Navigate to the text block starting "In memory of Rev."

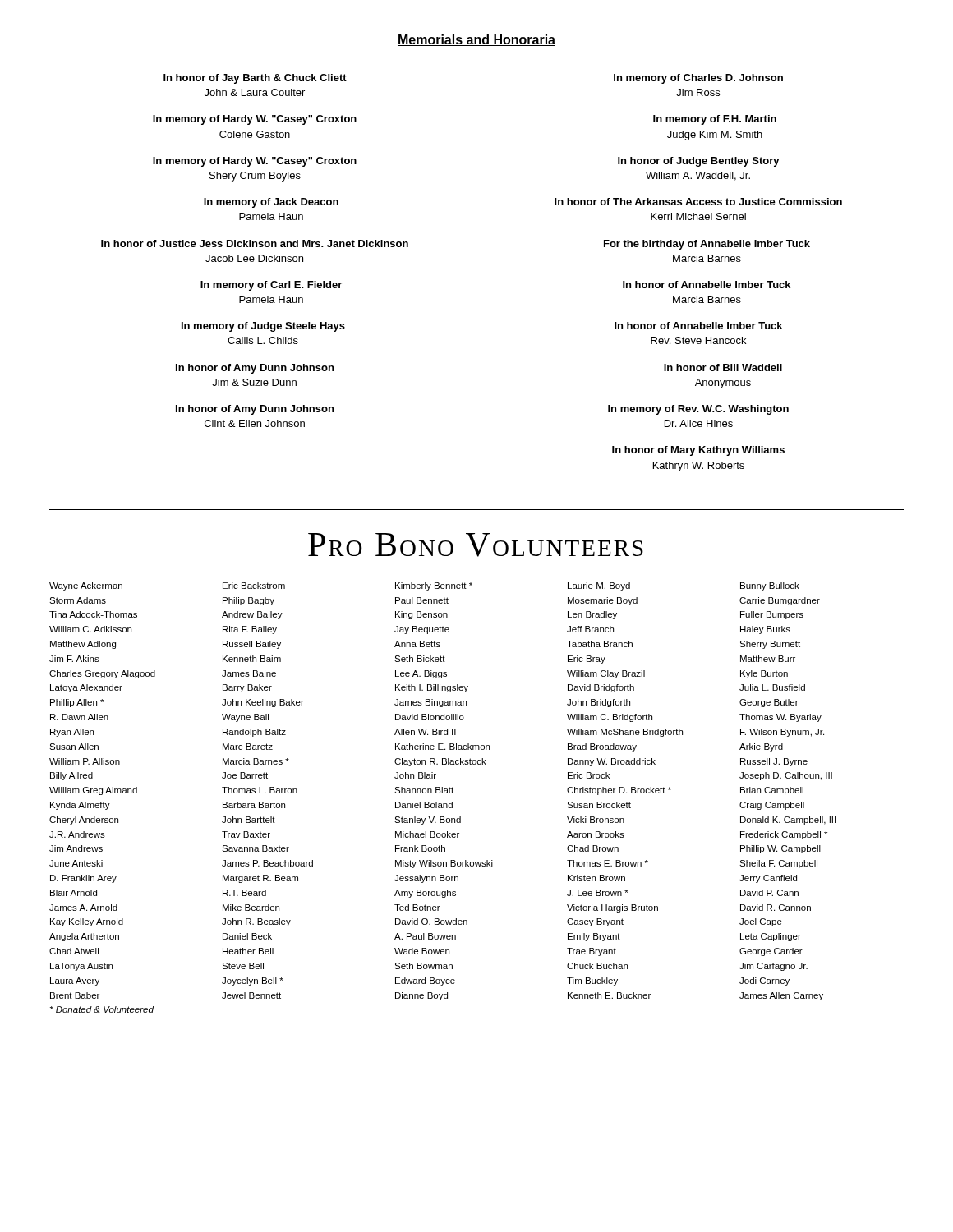pos(698,417)
